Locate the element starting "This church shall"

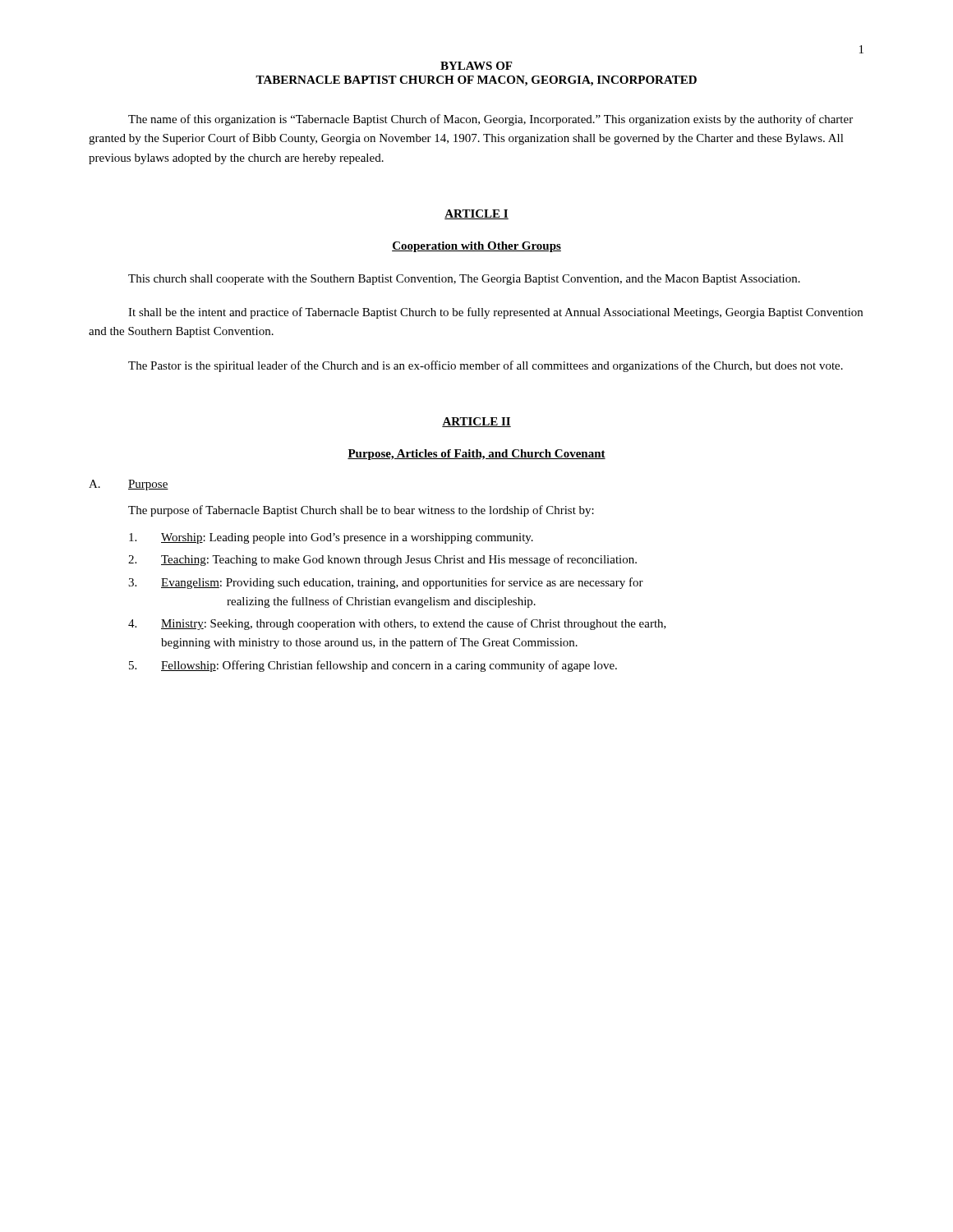click(464, 278)
